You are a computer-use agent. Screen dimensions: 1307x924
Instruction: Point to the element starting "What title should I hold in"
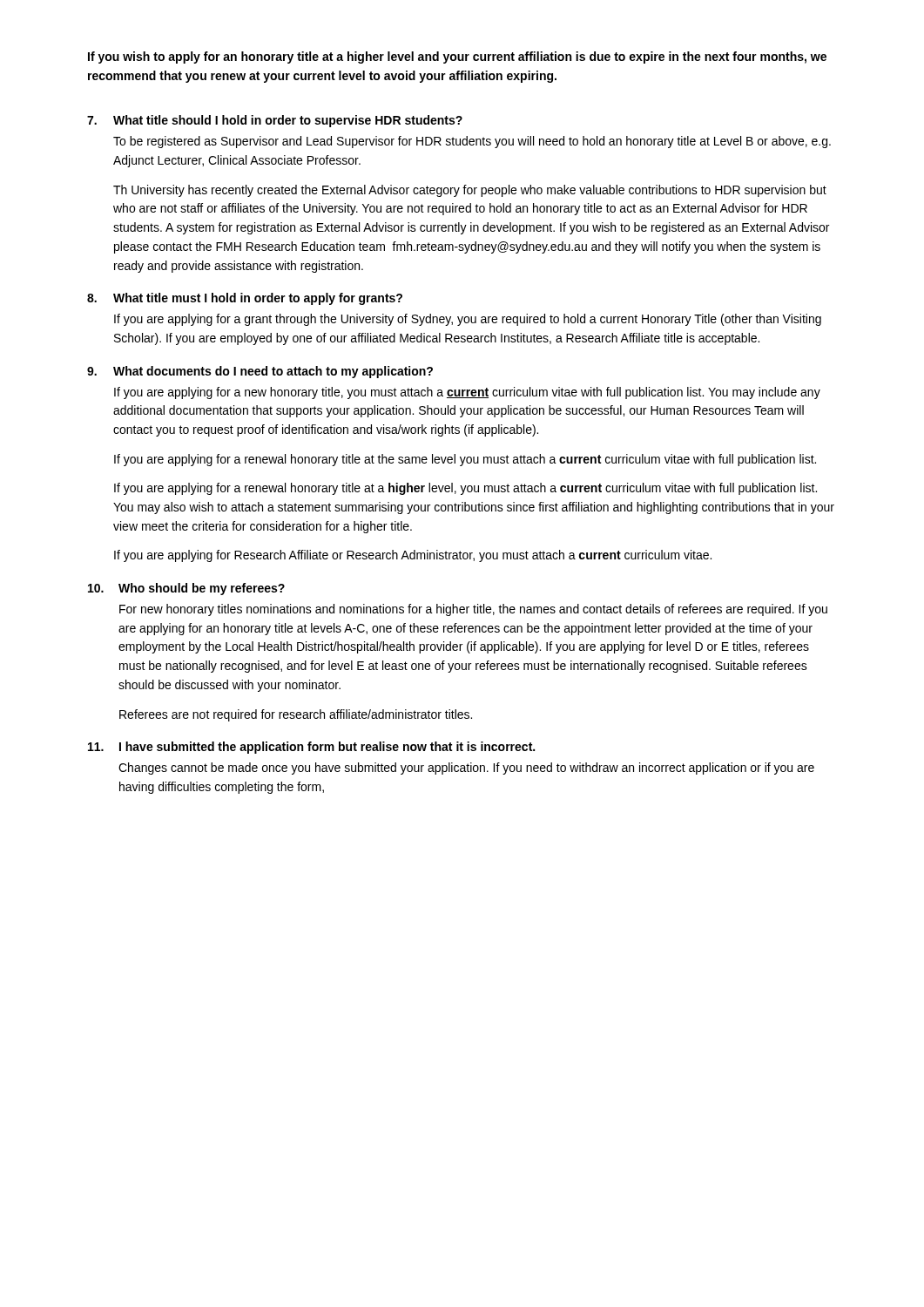tap(288, 121)
